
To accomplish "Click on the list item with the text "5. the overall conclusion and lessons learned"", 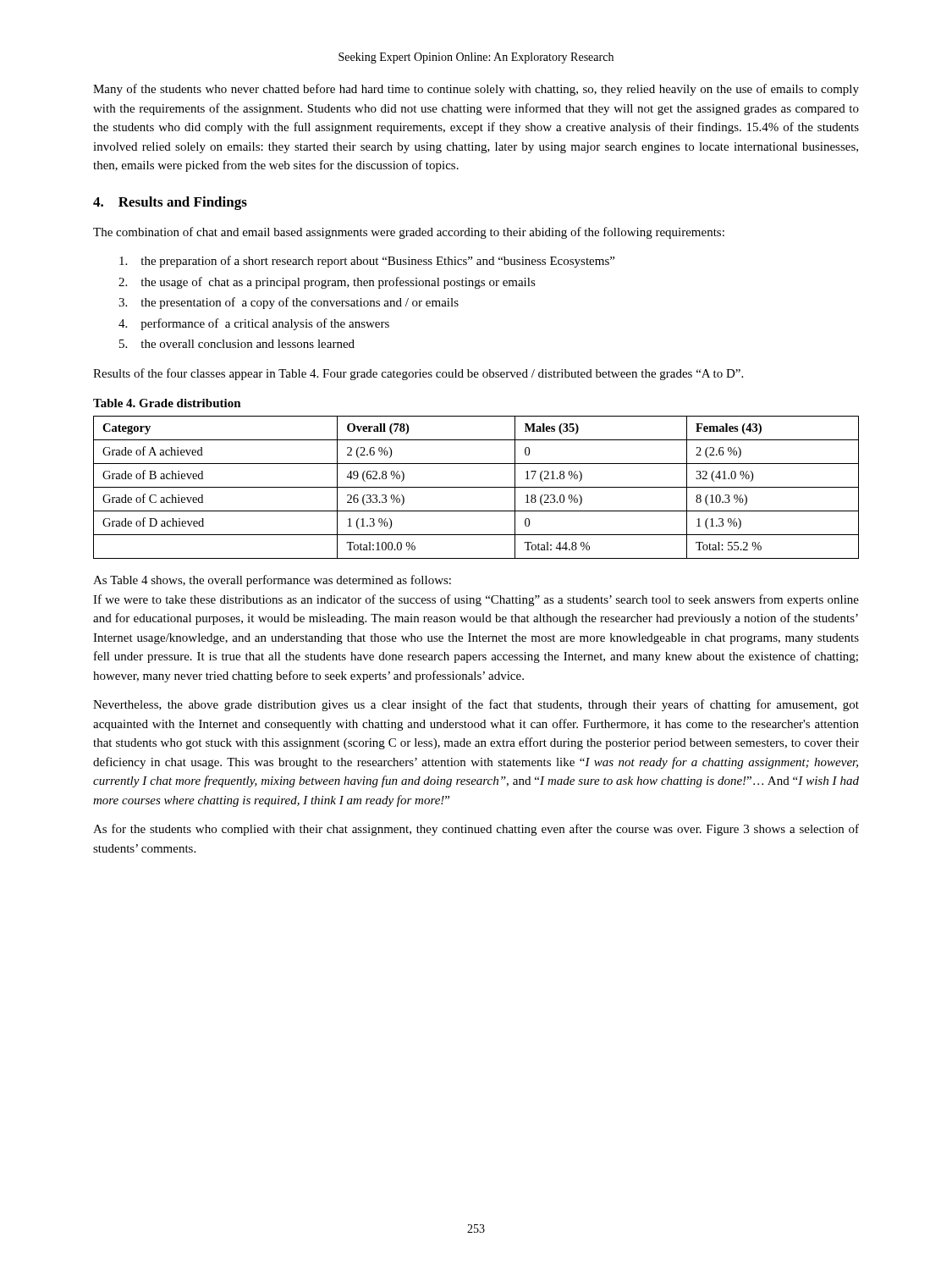I will click(x=237, y=344).
